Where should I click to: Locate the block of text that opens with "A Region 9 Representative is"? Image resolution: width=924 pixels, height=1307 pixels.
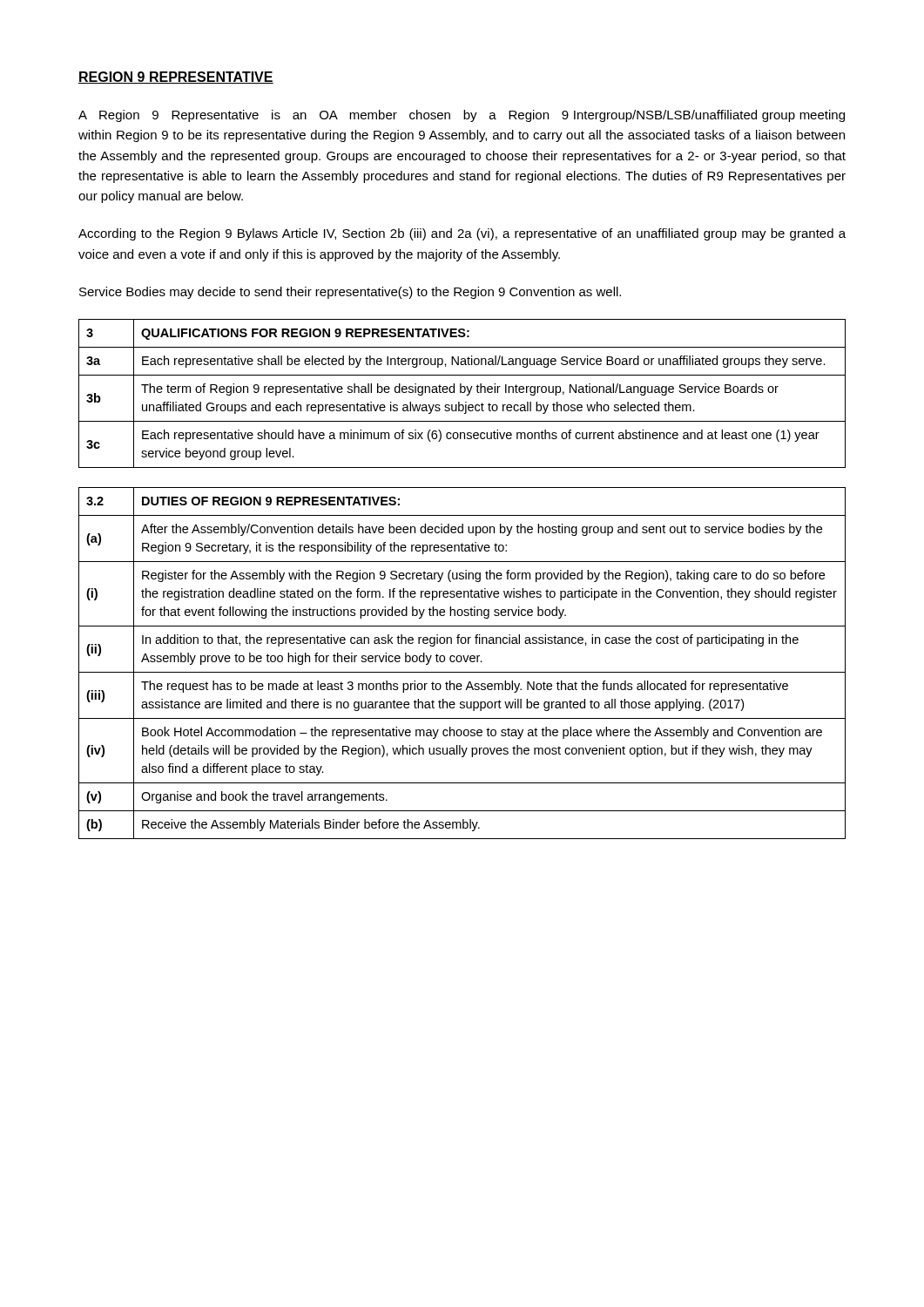pos(462,155)
